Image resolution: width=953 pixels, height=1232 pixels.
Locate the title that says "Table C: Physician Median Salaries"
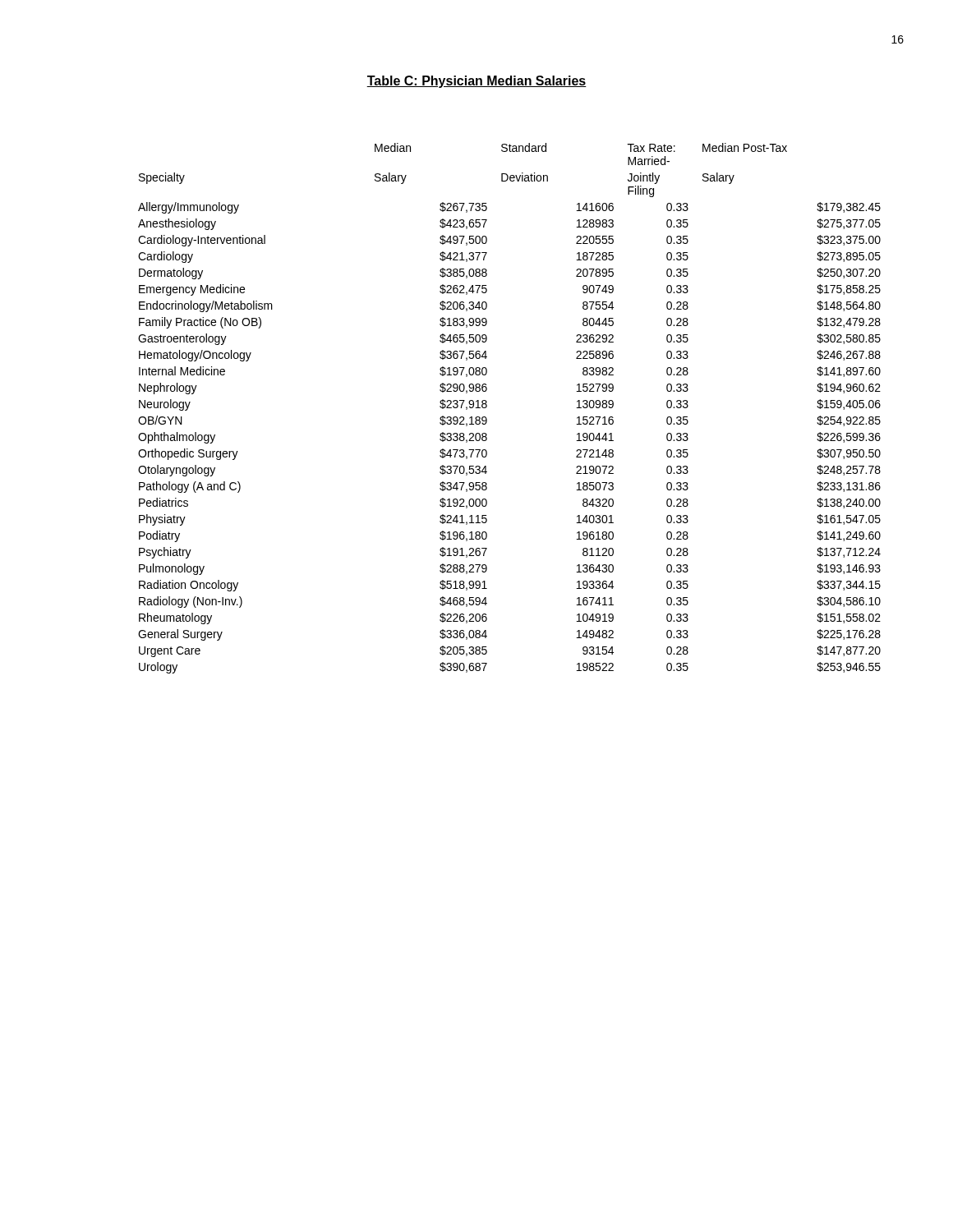pyautogui.click(x=476, y=81)
